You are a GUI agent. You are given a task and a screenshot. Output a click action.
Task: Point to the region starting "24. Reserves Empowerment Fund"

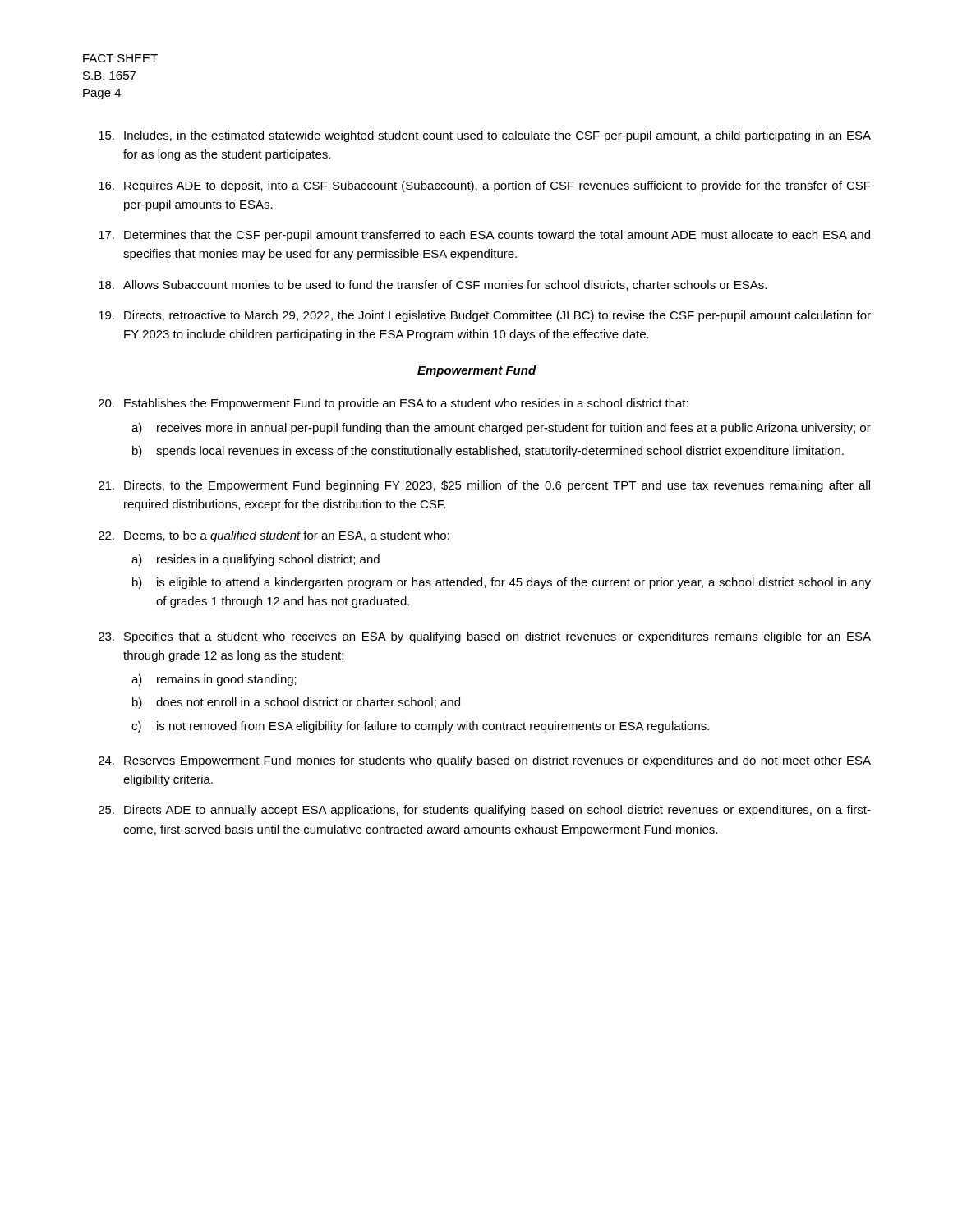point(476,770)
